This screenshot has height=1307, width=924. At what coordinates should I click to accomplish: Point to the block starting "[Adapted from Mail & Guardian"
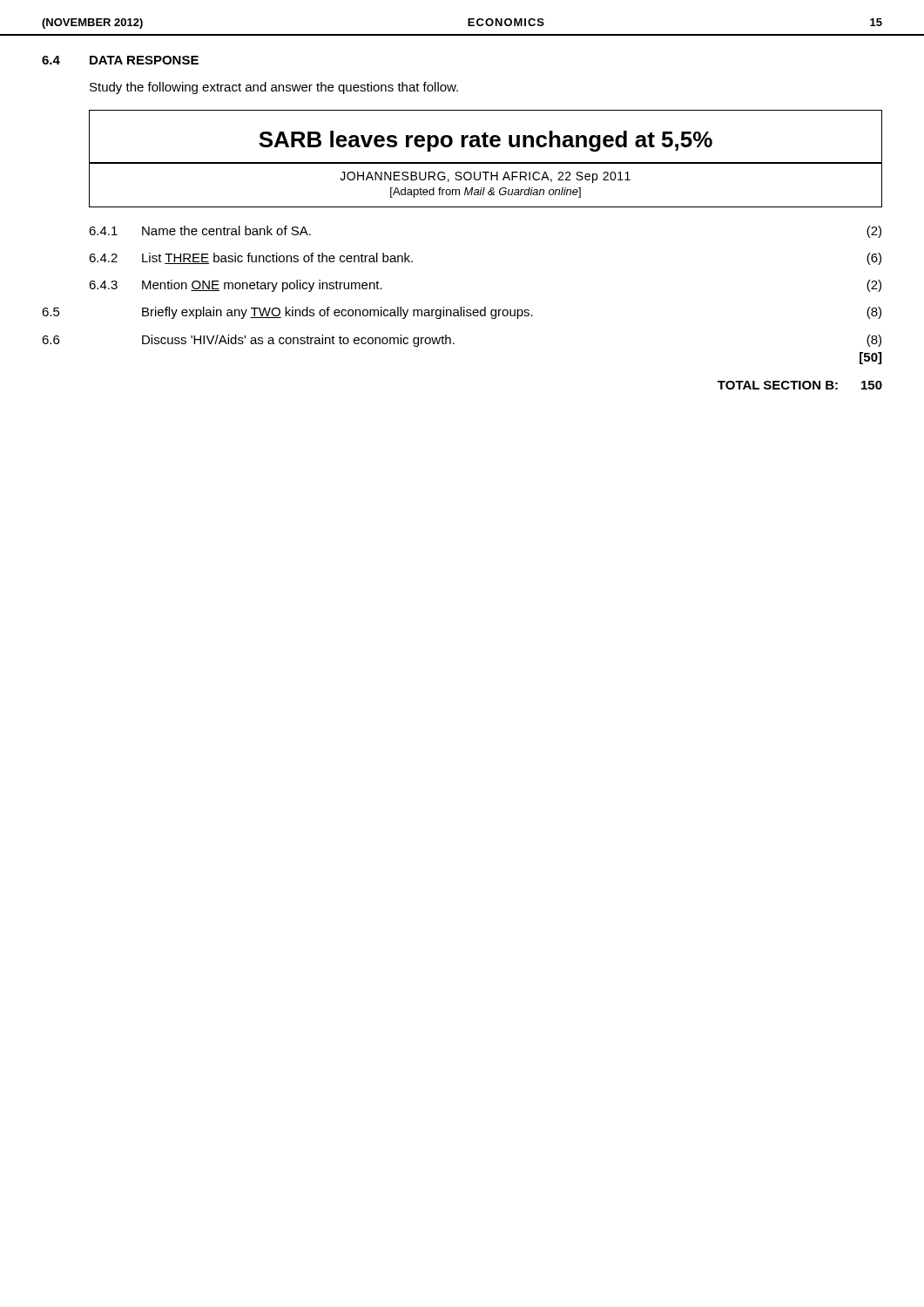coord(486,191)
